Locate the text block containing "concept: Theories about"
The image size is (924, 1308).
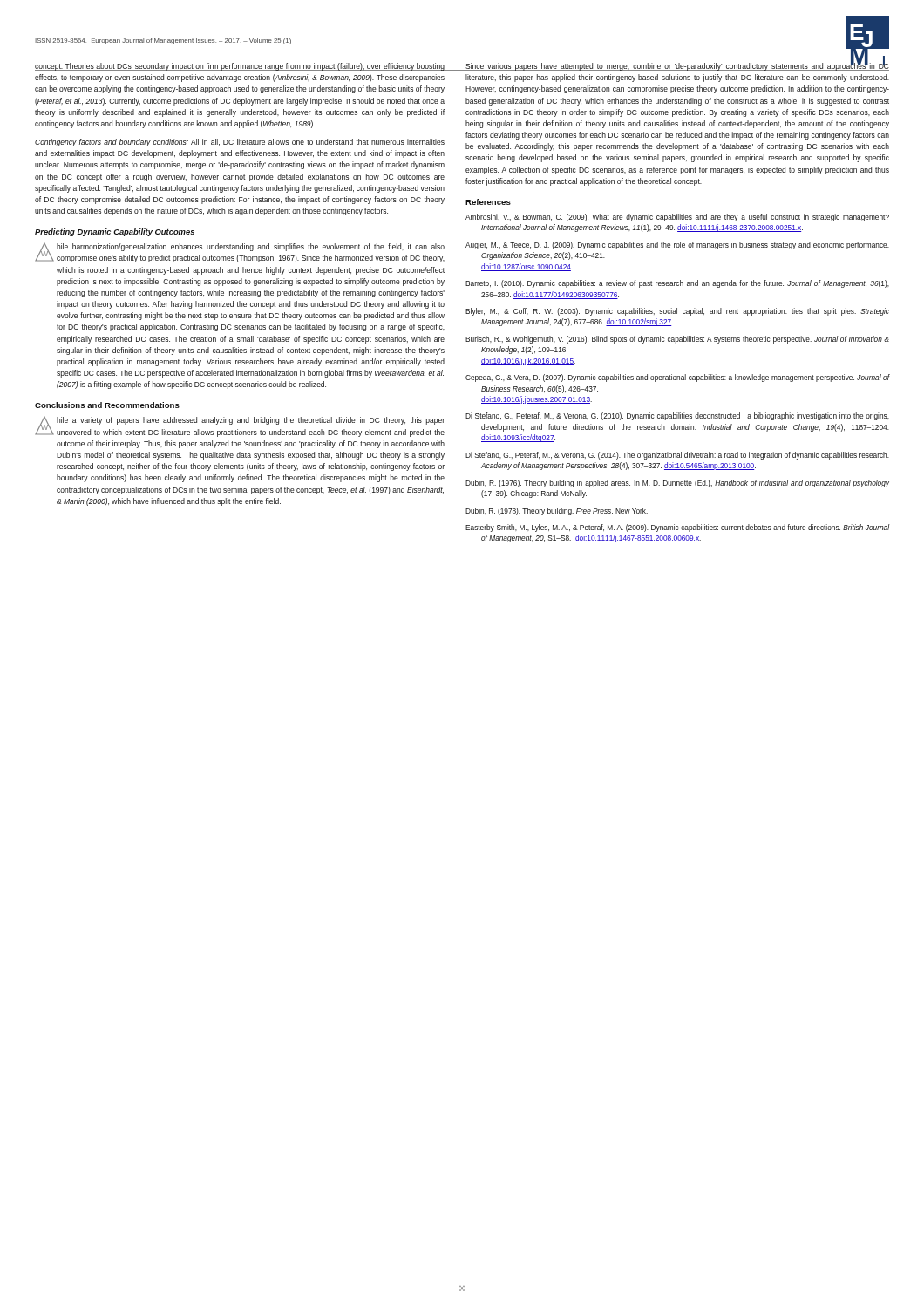point(240,96)
